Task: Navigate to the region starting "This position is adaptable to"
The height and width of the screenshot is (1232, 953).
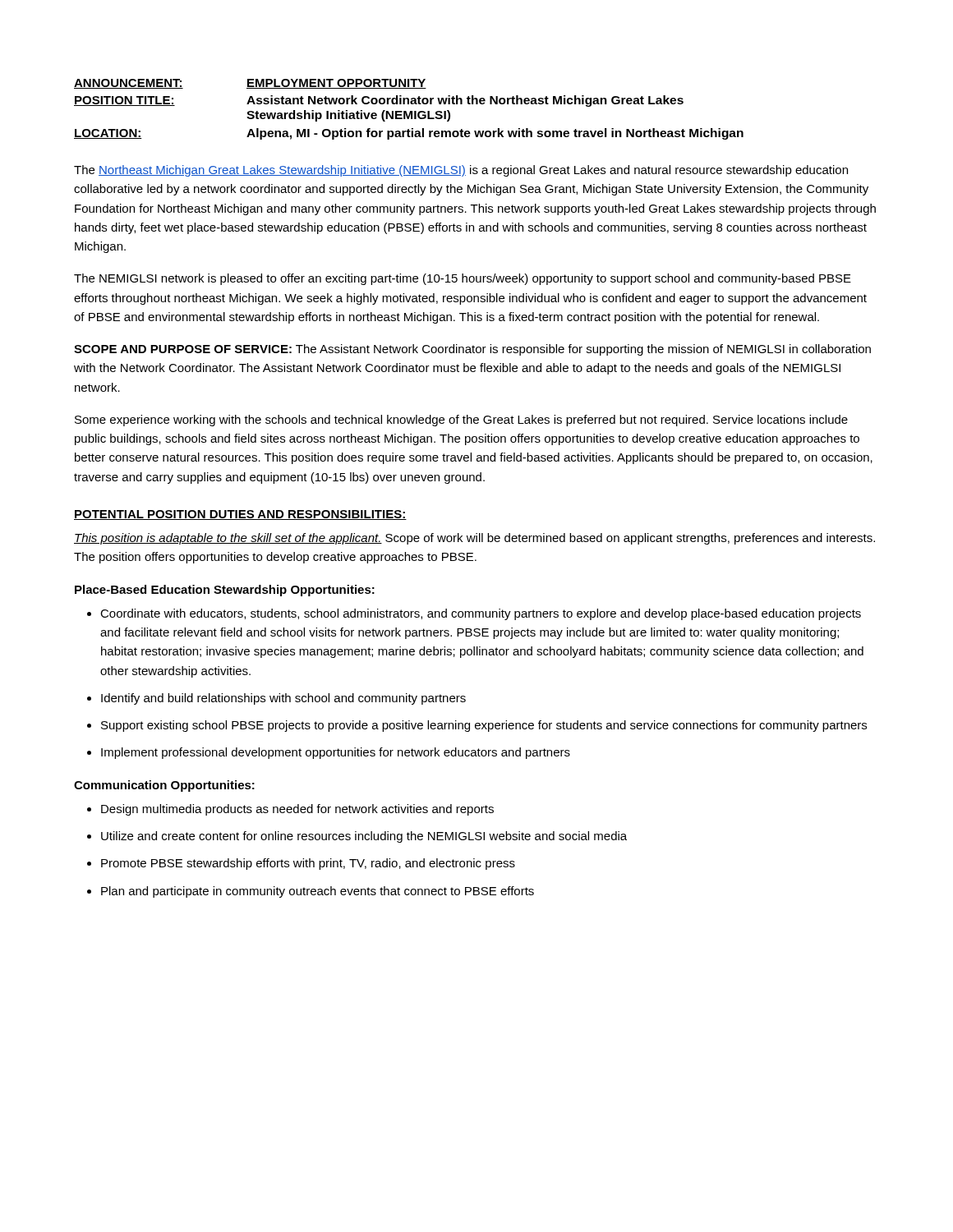Action: pyautogui.click(x=476, y=547)
